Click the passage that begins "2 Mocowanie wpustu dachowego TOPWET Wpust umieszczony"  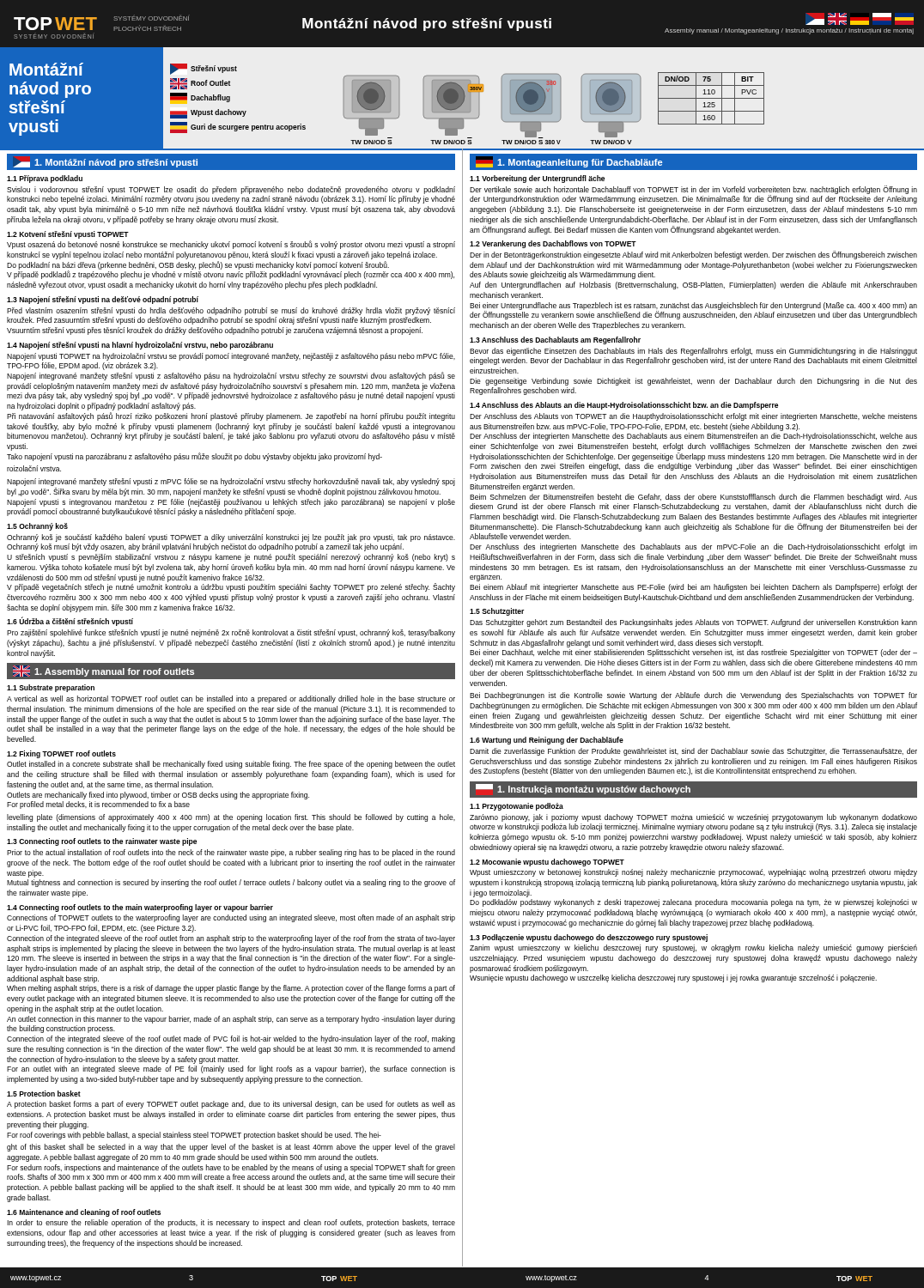[x=693, y=892]
